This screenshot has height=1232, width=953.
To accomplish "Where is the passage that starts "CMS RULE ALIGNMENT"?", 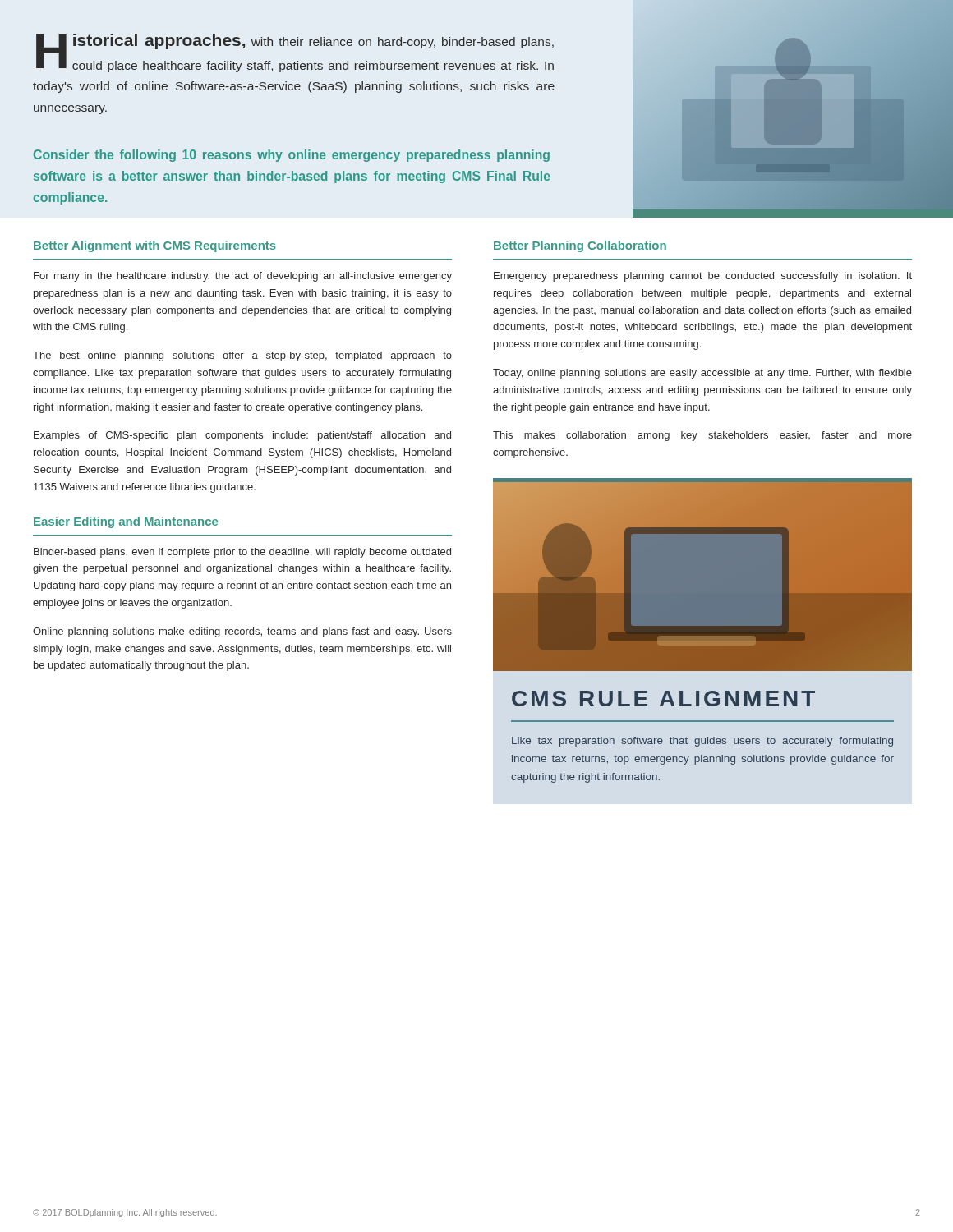I will [x=702, y=736].
